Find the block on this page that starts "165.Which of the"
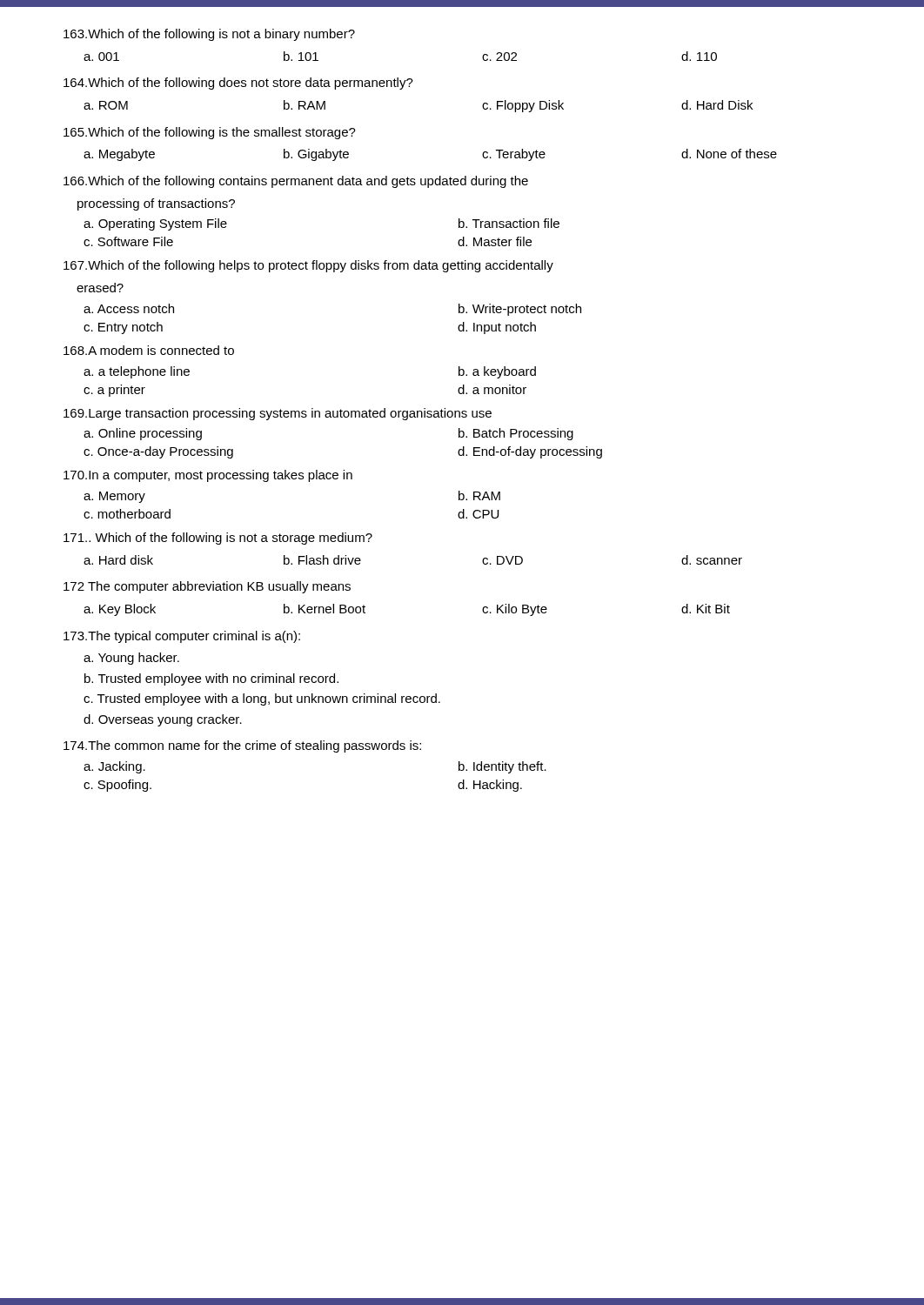 210,133
